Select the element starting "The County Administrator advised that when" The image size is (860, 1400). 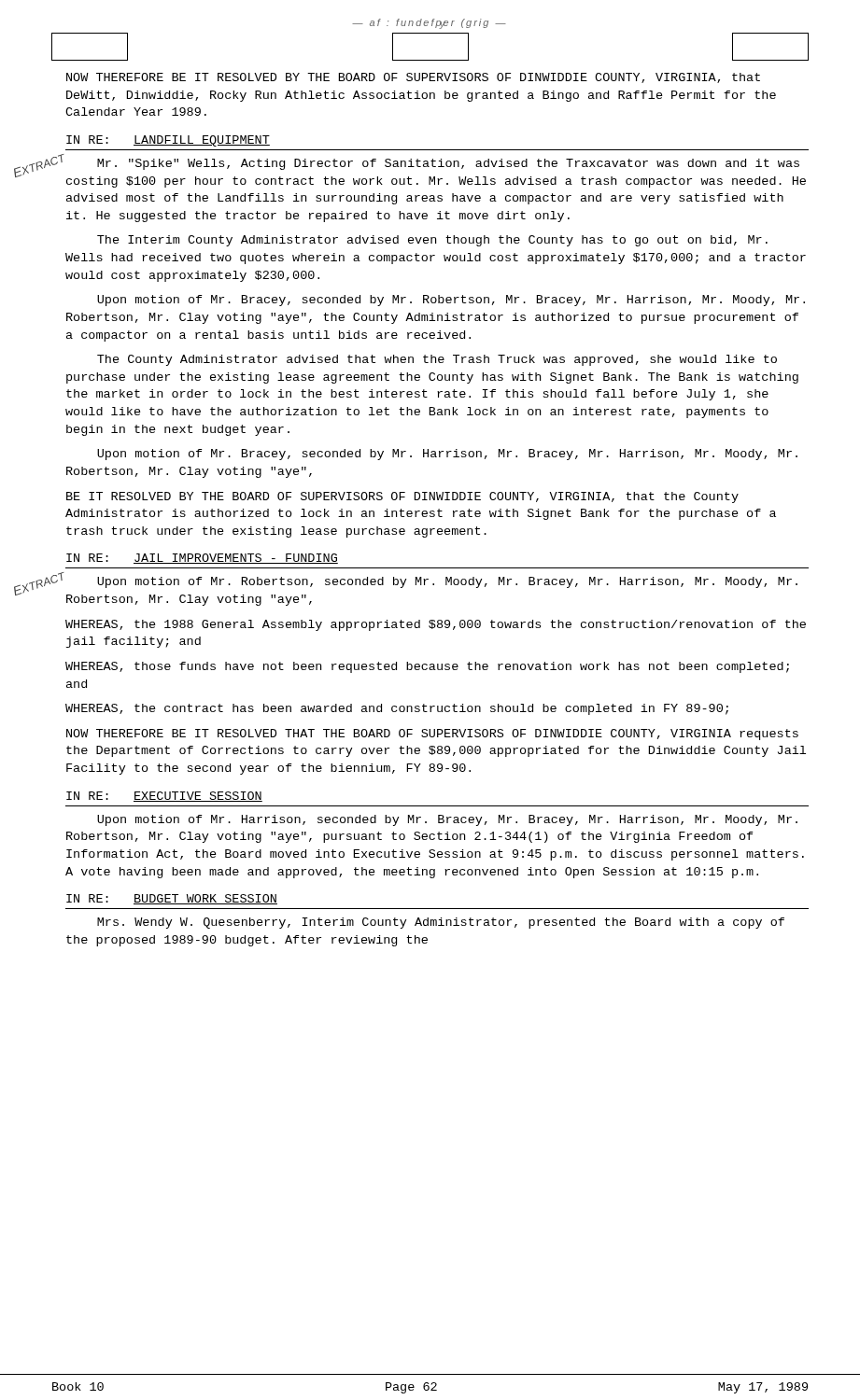coord(437,395)
